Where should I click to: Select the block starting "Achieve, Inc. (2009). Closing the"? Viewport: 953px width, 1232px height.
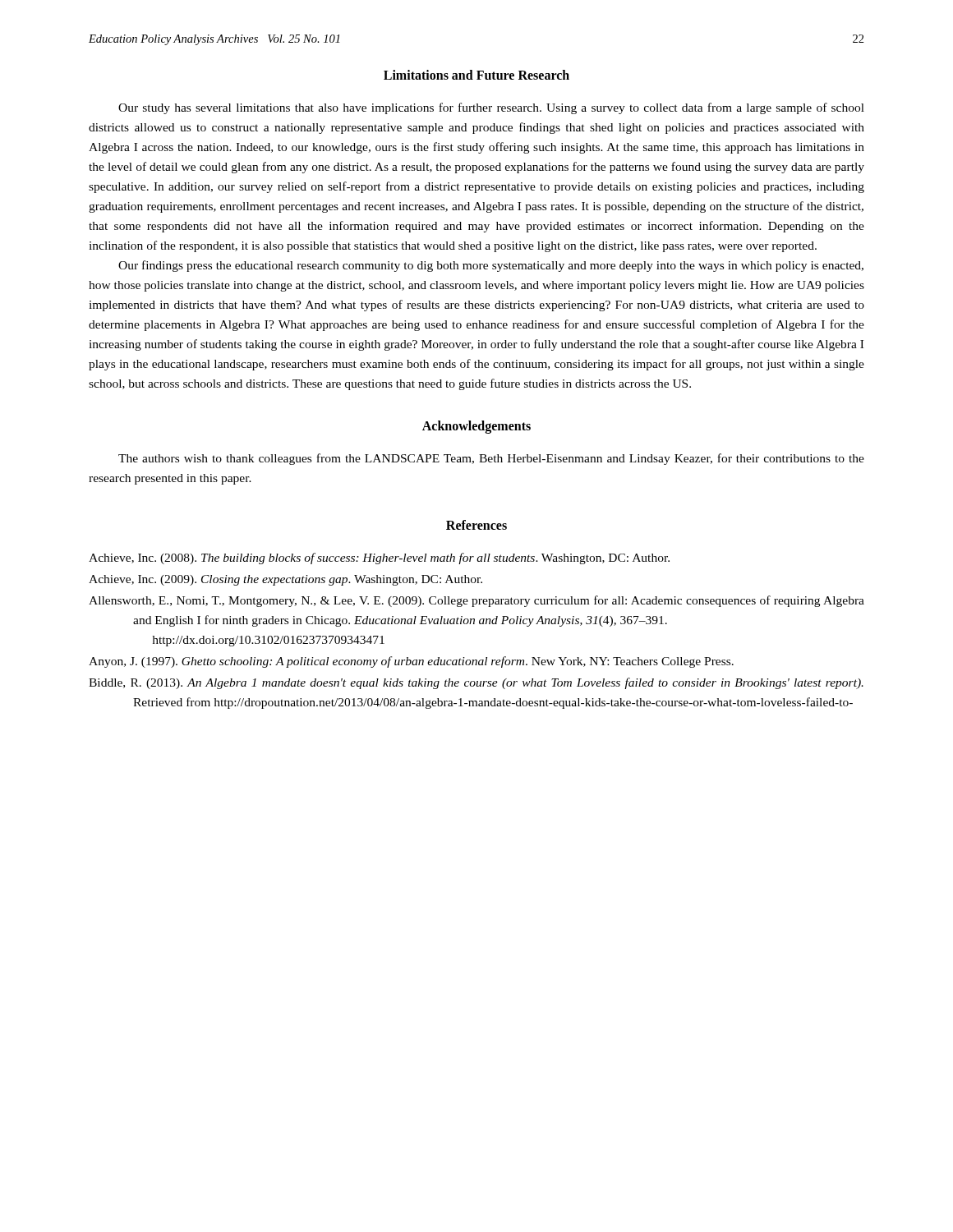(286, 578)
